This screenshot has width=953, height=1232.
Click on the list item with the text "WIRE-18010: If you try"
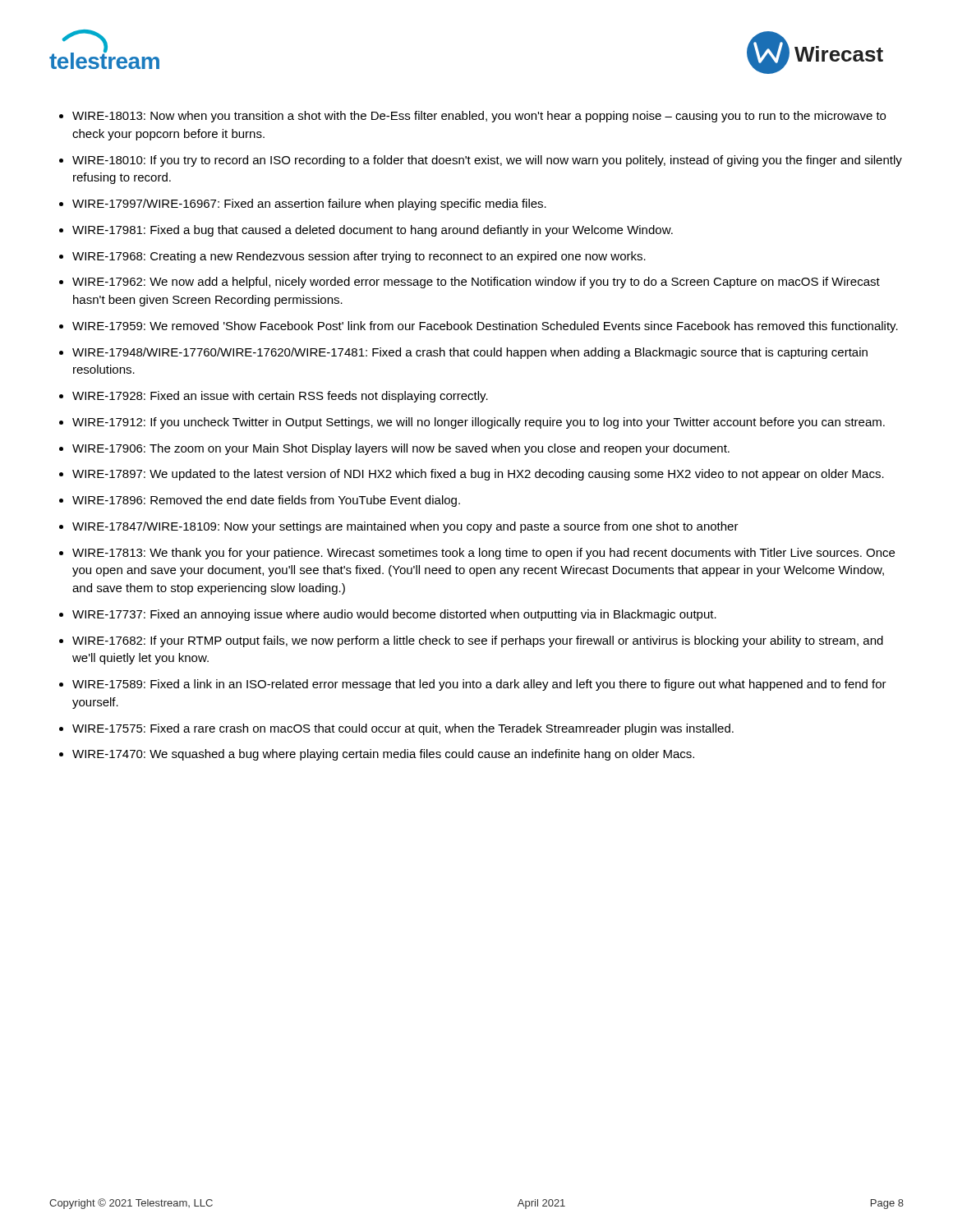487,168
